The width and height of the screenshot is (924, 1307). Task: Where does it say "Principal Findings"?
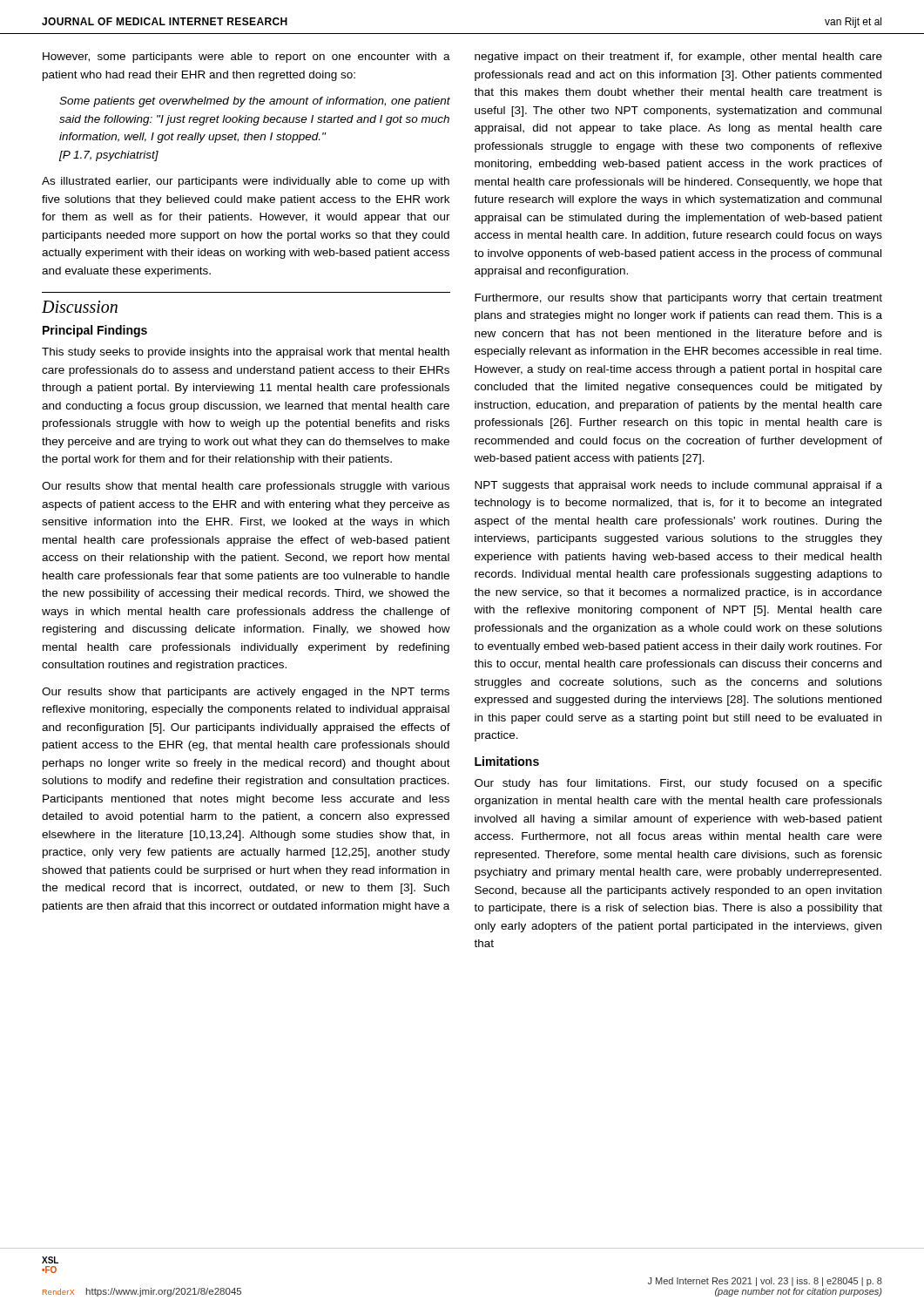pos(95,331)
